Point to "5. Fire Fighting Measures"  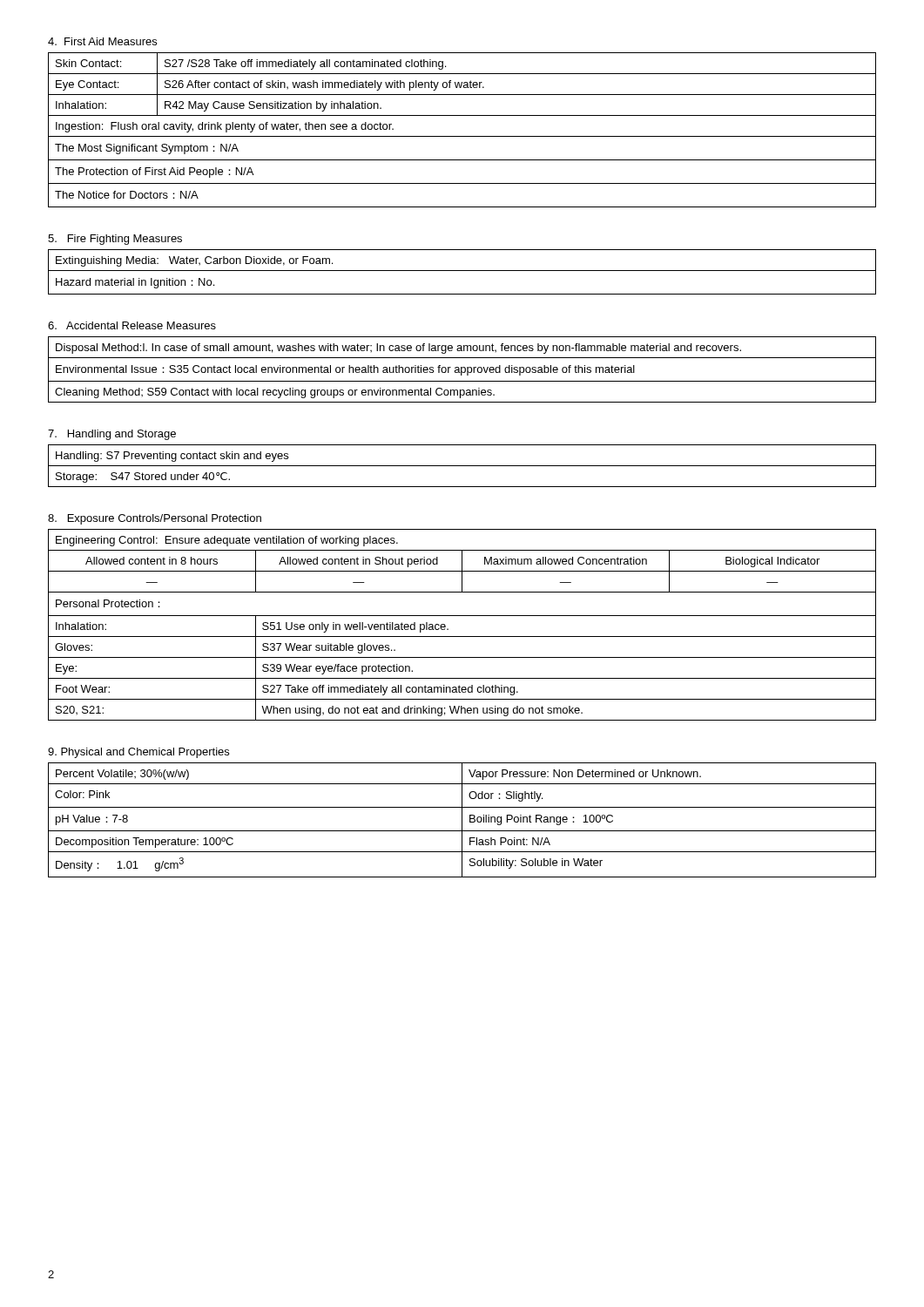(x=115, y=238)
